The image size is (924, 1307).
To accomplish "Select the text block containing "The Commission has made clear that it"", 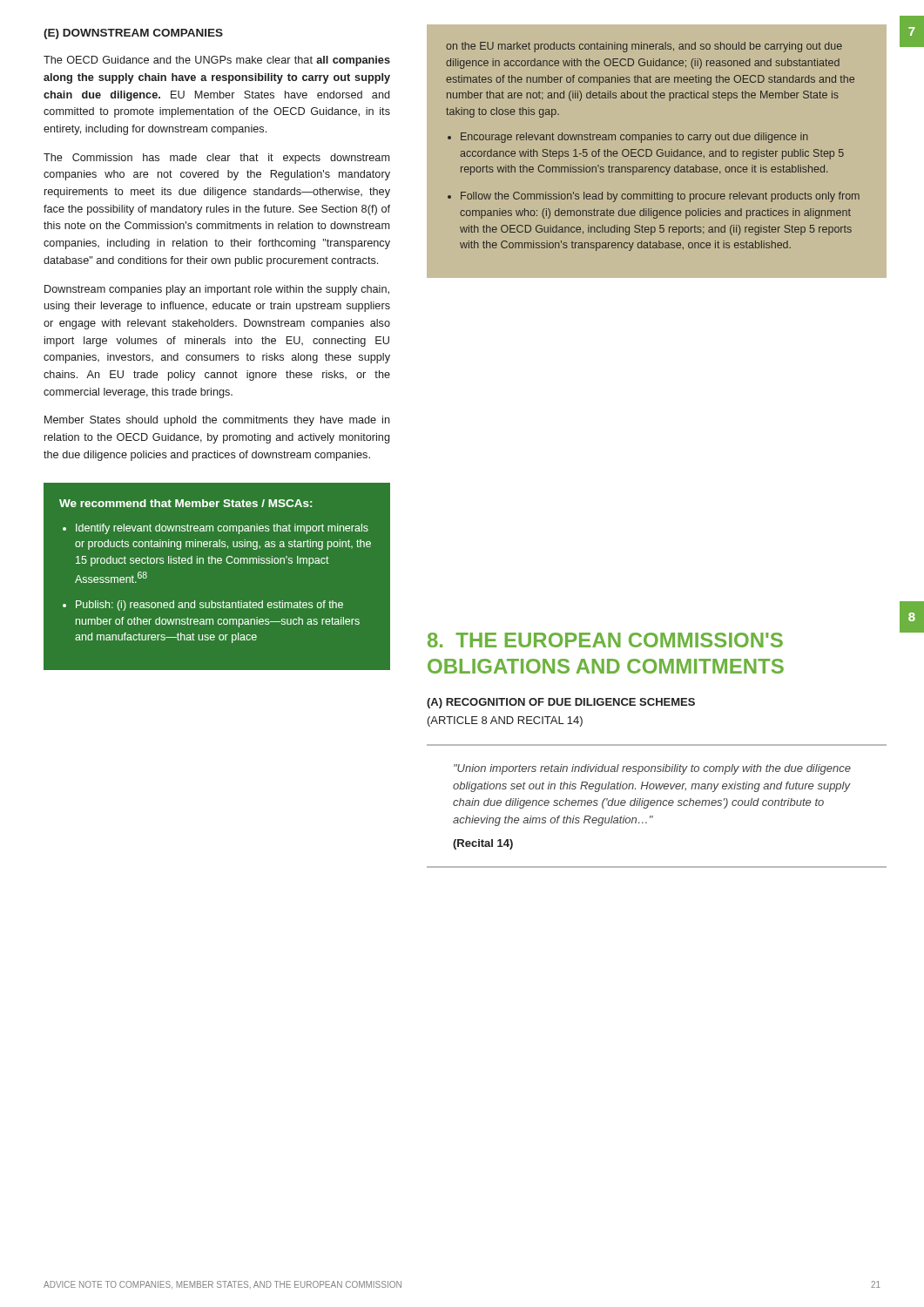I will click(217, 209).
